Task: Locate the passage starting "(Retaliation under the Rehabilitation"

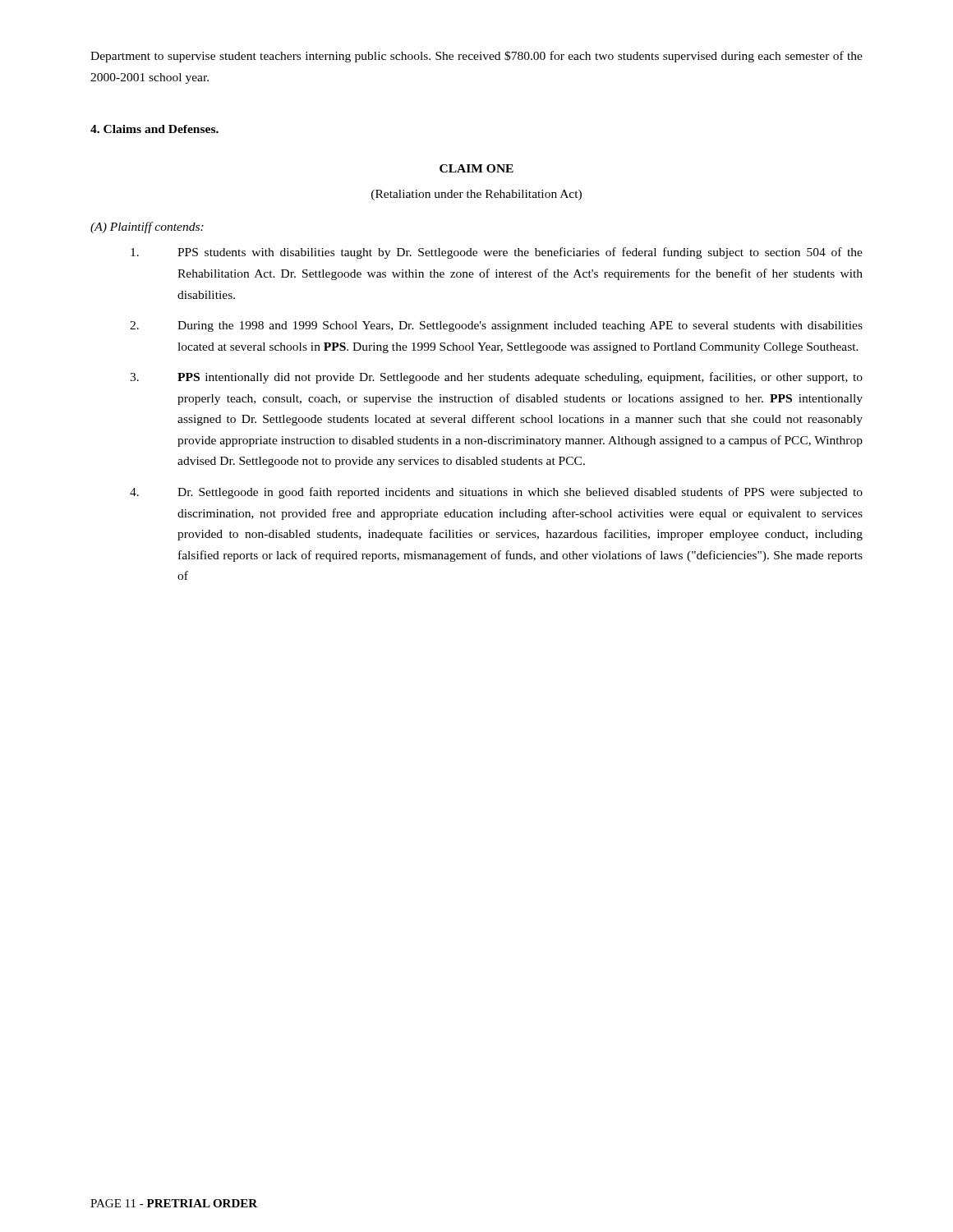Action: click(476, 194)
